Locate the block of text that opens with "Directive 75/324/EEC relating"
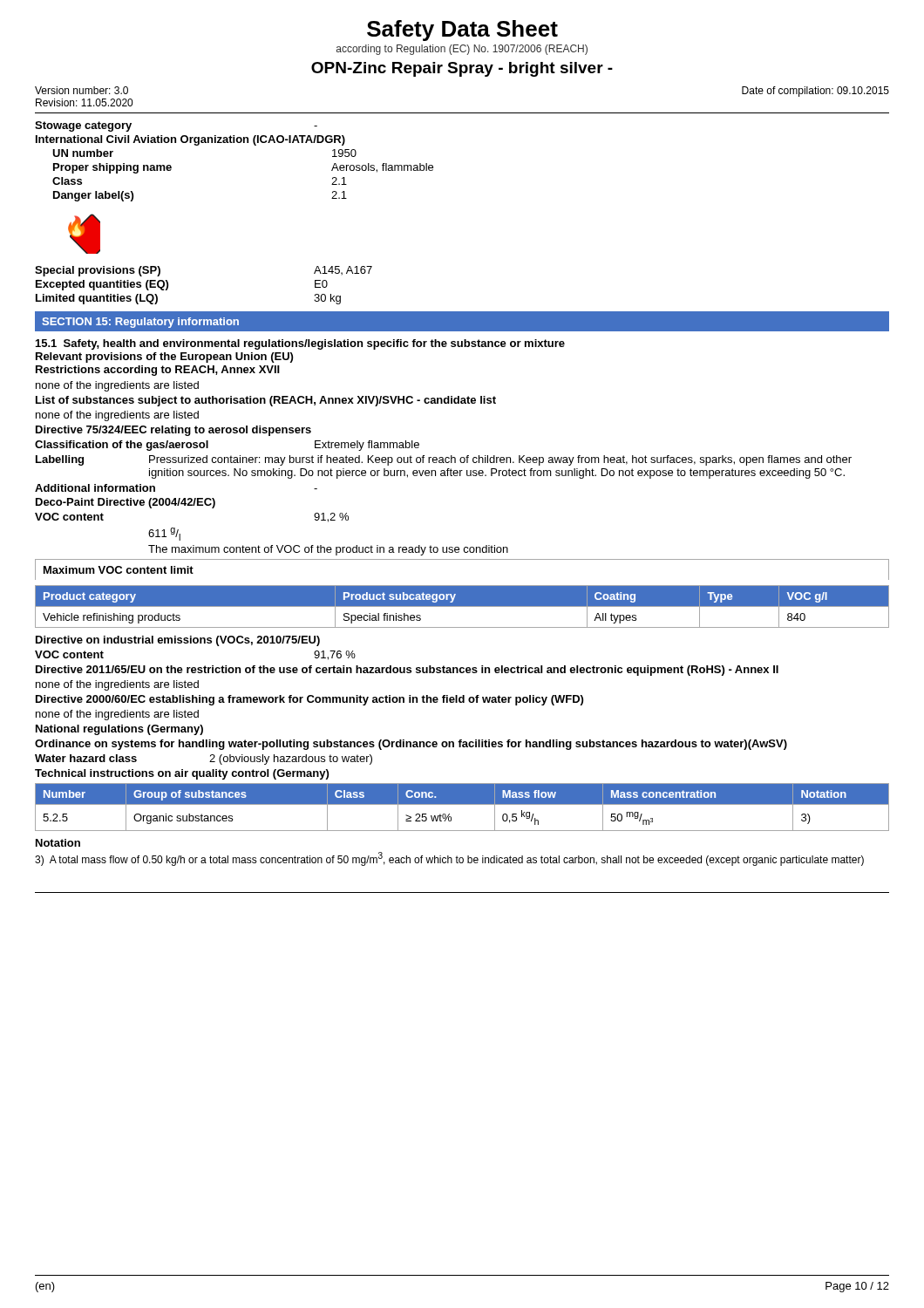The image size is (924, 1308). coord(173,429)
